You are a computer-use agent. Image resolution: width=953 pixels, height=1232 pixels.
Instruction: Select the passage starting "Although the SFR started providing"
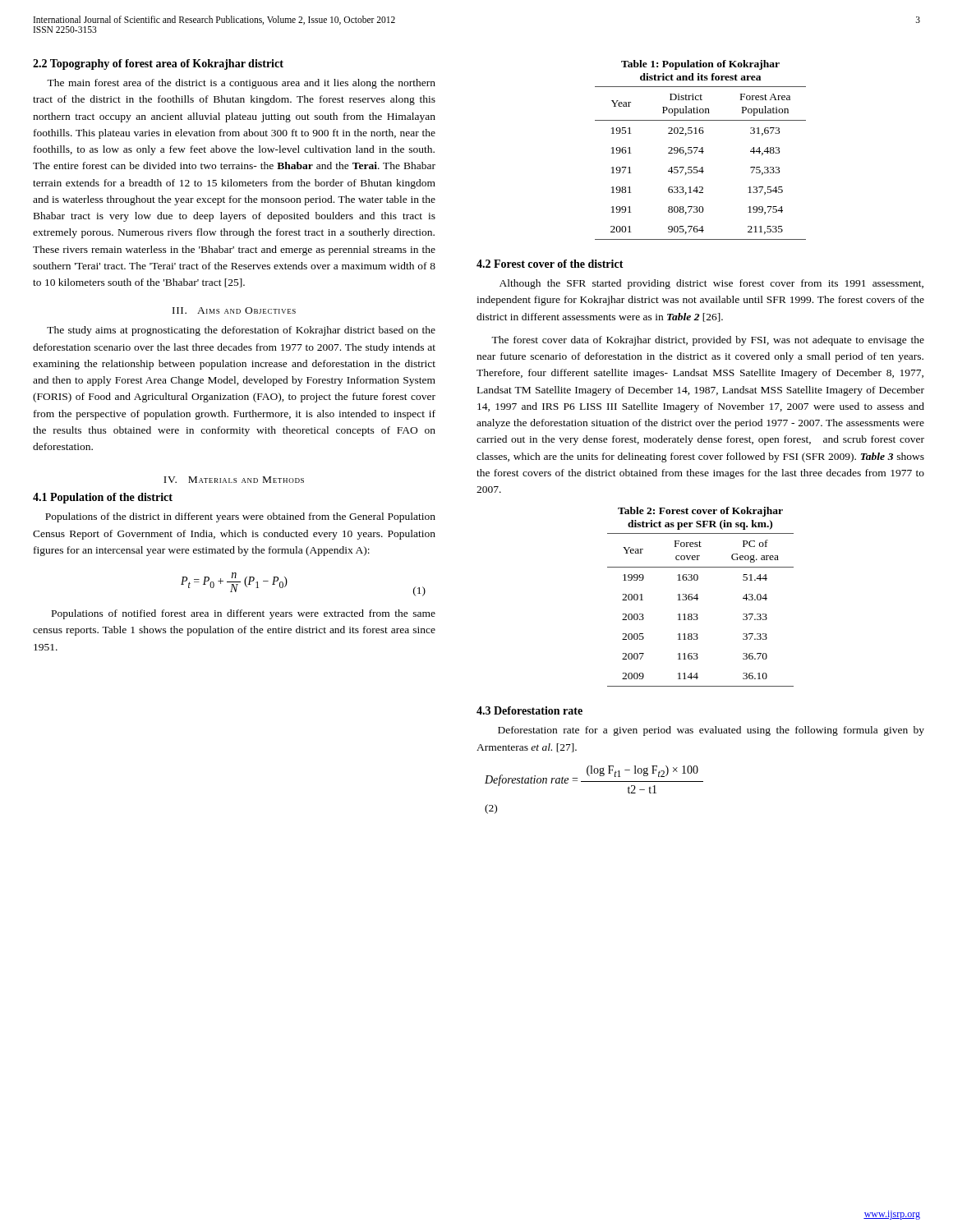(700, 300)
